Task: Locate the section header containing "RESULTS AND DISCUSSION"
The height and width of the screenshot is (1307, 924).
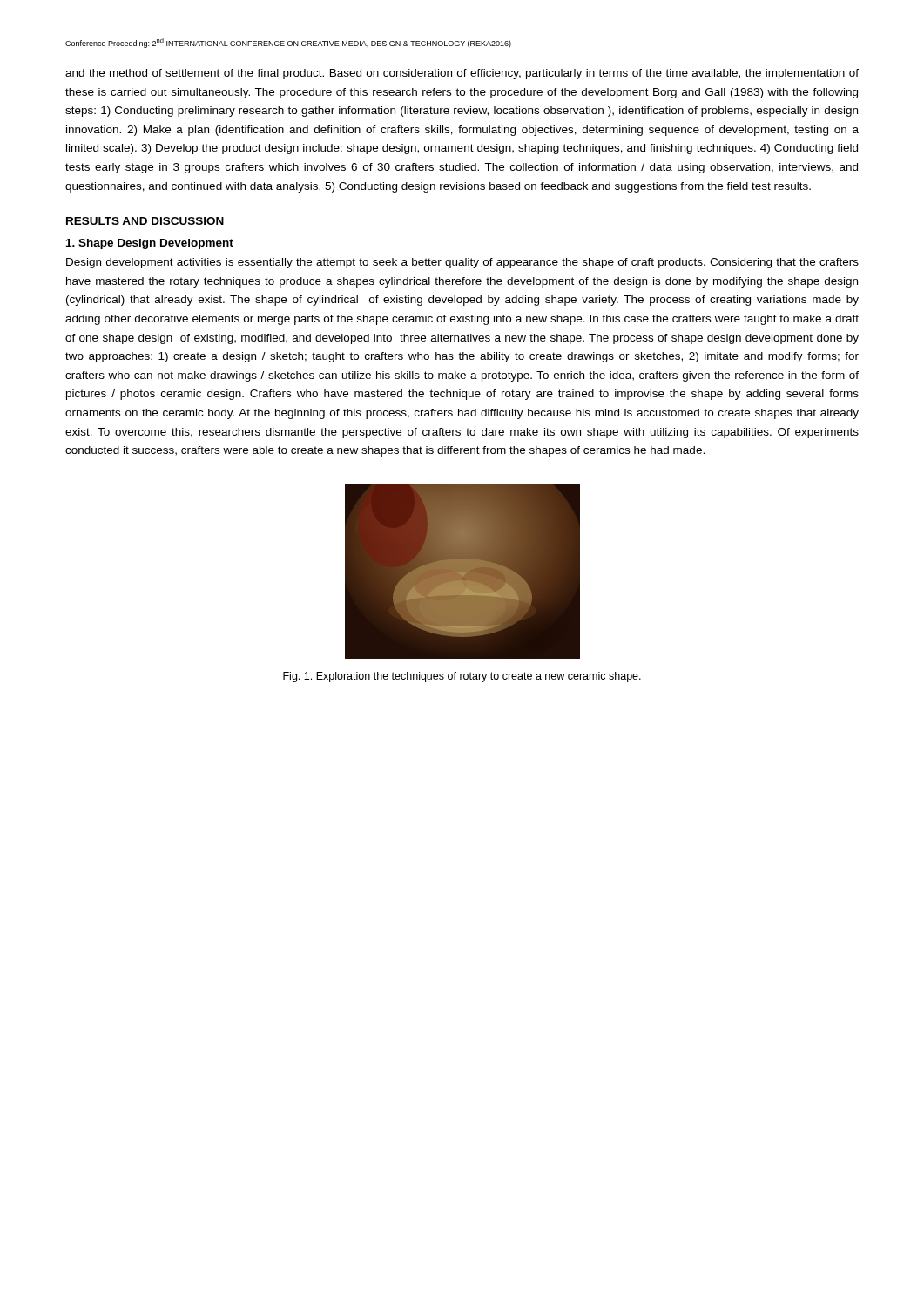Action: [x=145, y=221]
